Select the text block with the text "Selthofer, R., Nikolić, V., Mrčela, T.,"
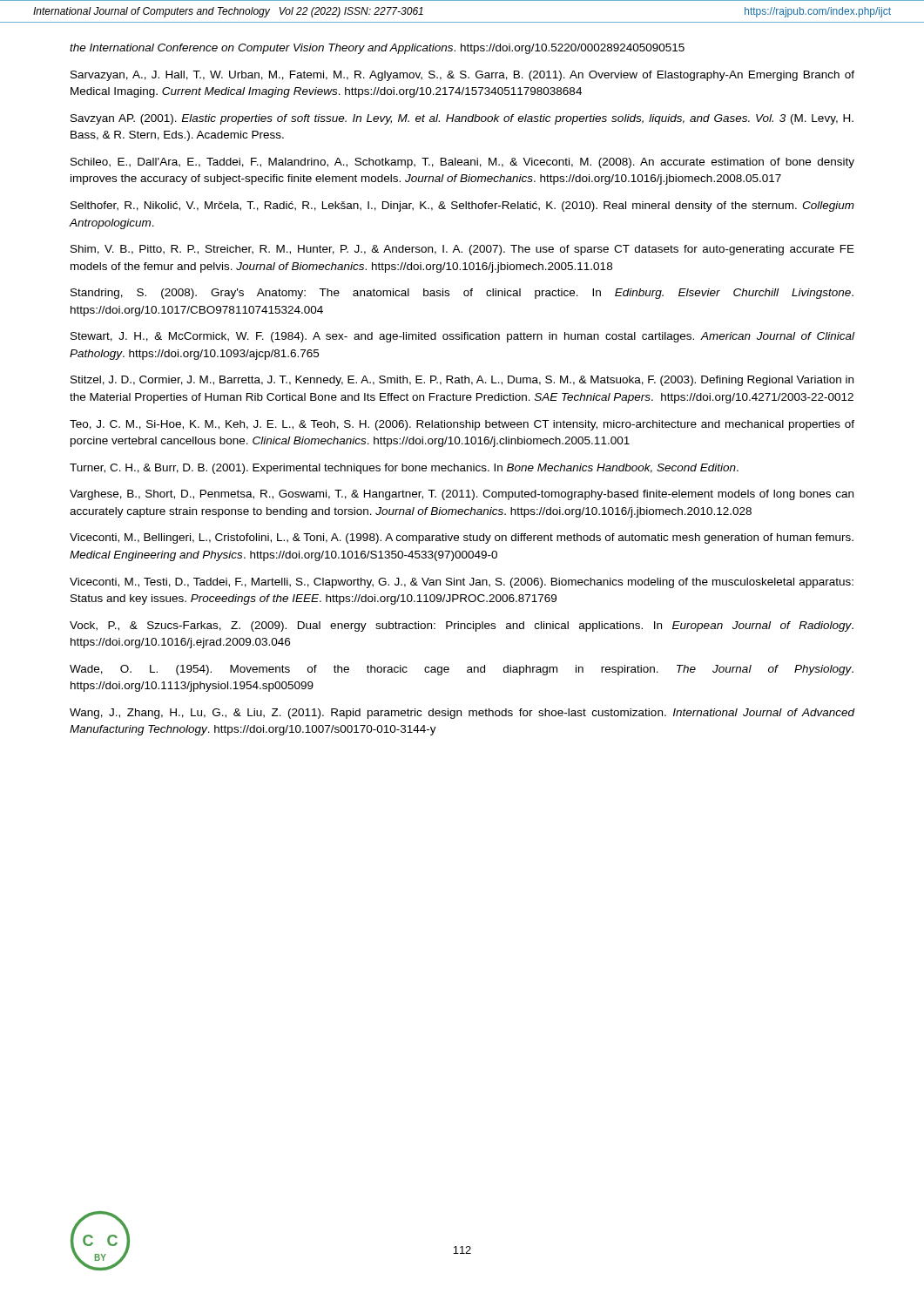 click(462, 214)
